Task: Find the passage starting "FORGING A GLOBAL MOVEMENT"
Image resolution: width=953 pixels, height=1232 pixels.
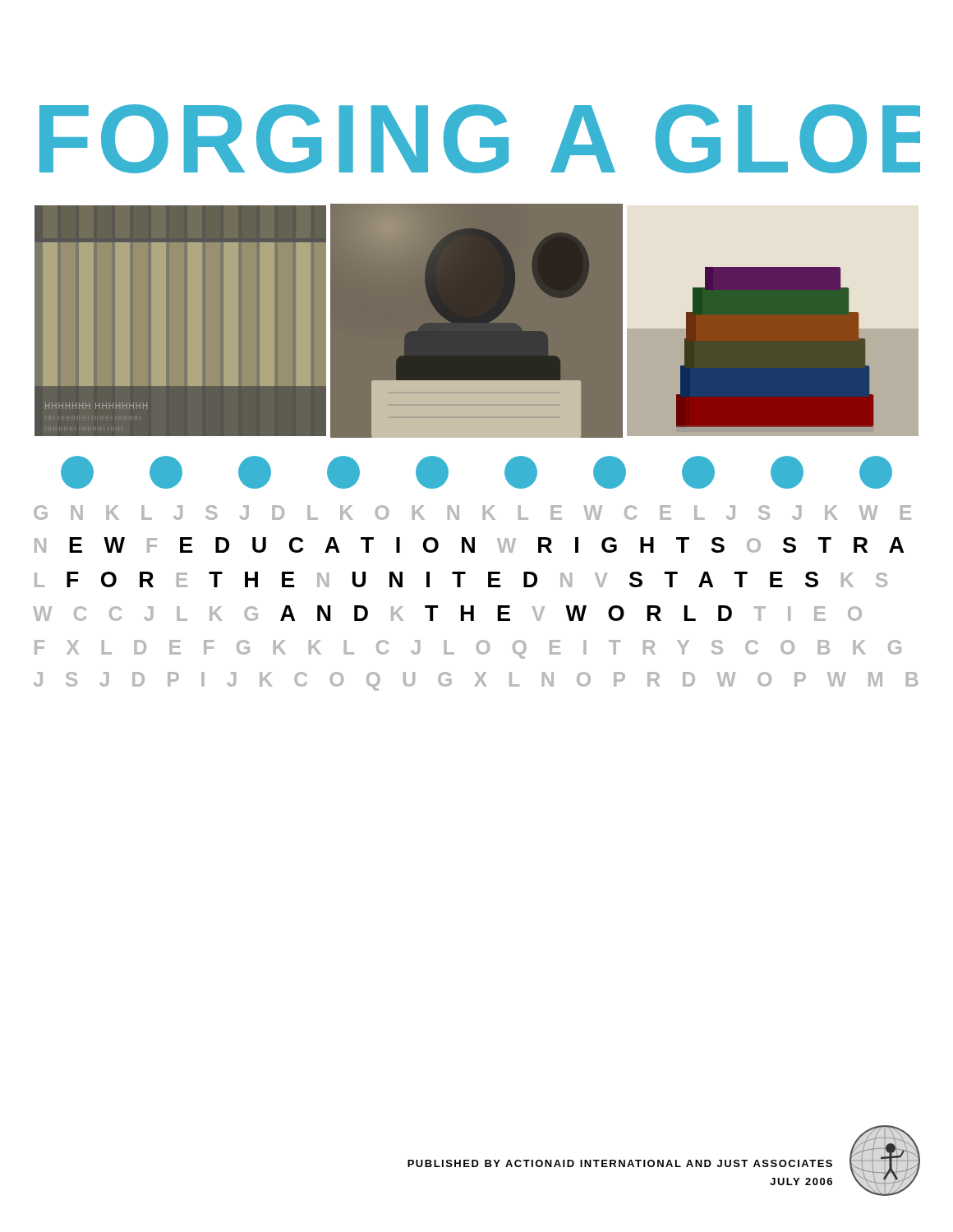Action: 476,136
